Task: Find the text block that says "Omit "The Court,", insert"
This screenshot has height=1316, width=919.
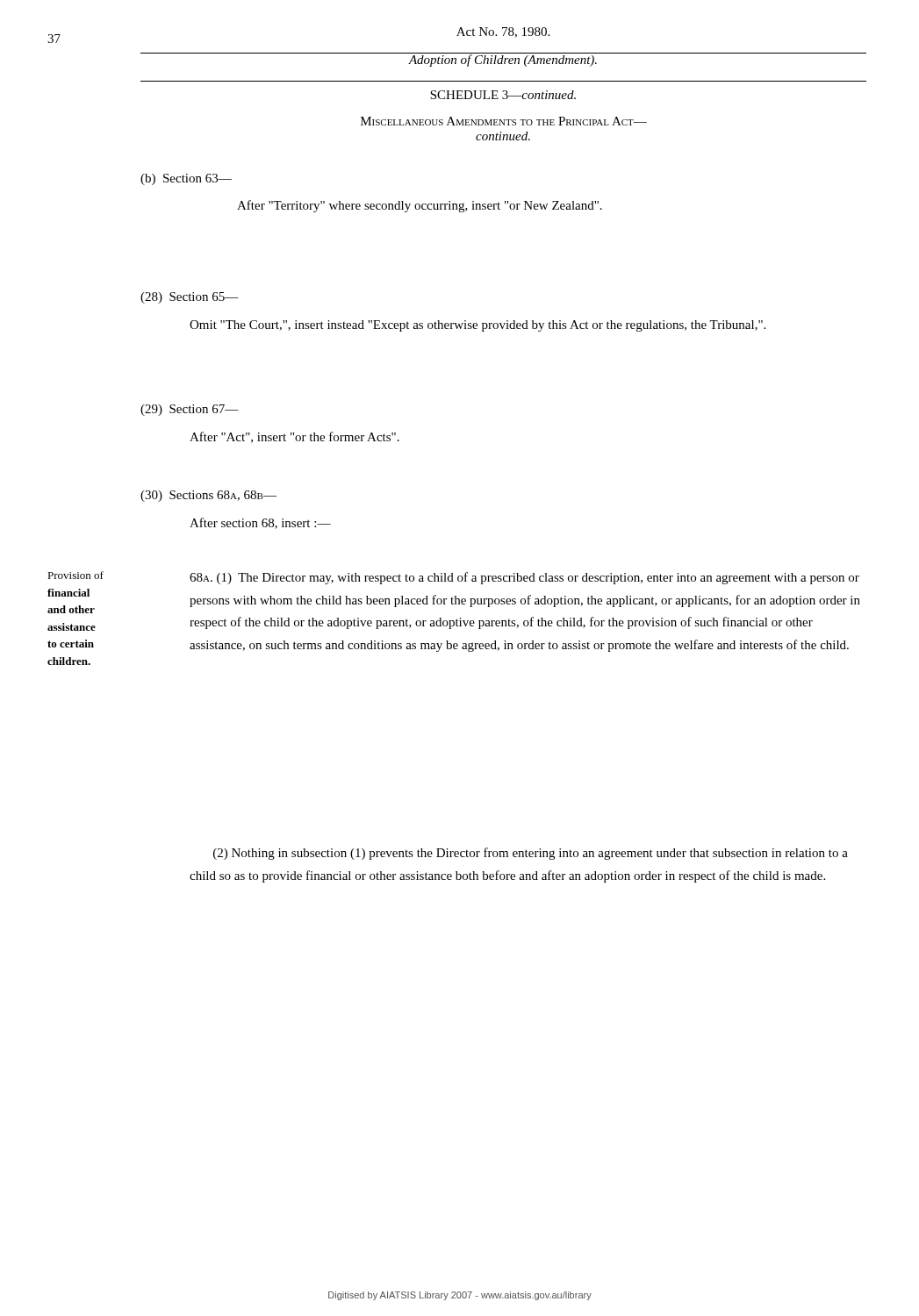Action: click(x=478, y=325)
